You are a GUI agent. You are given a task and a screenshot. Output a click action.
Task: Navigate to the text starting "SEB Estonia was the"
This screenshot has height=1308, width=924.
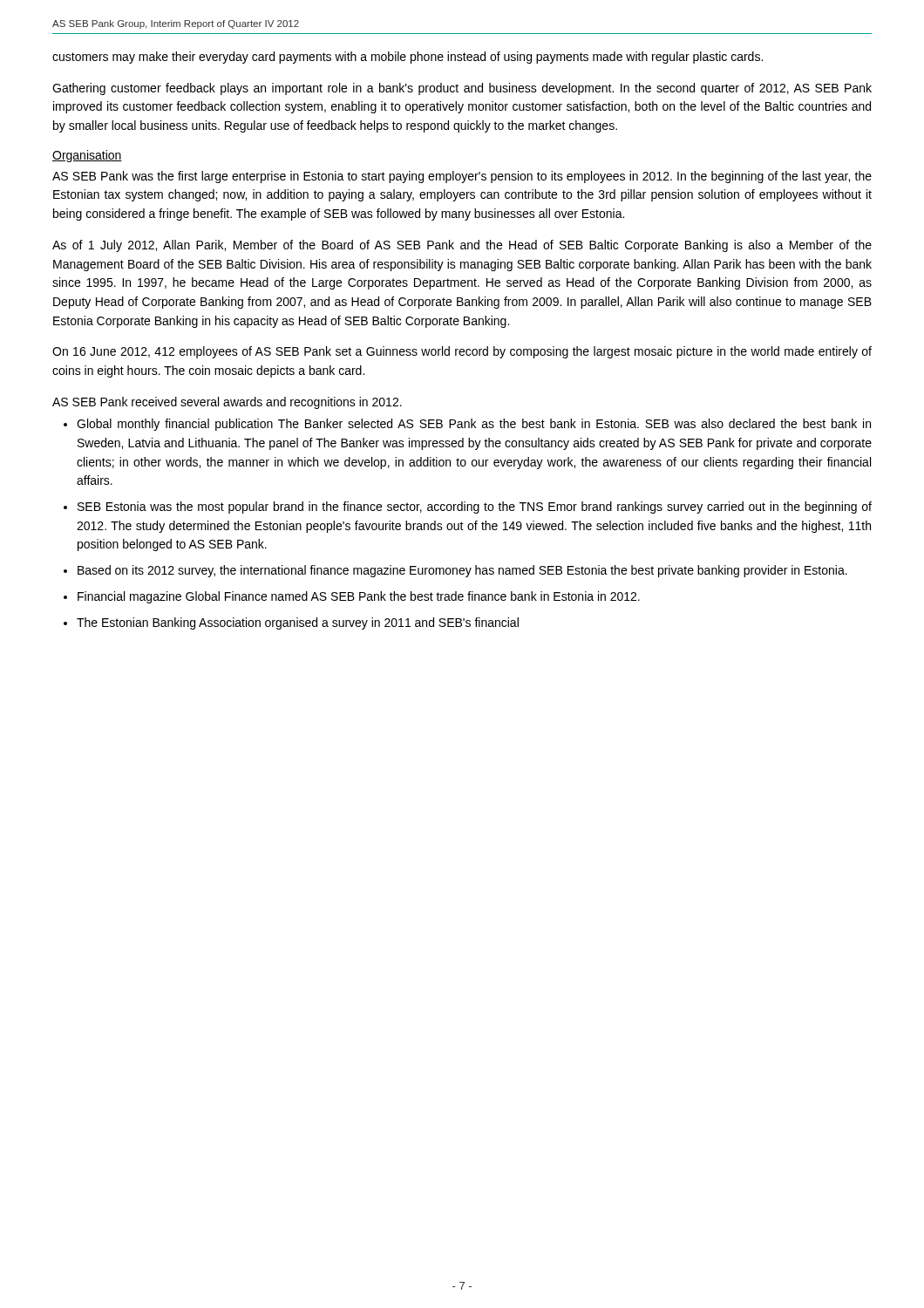point(474,526)
